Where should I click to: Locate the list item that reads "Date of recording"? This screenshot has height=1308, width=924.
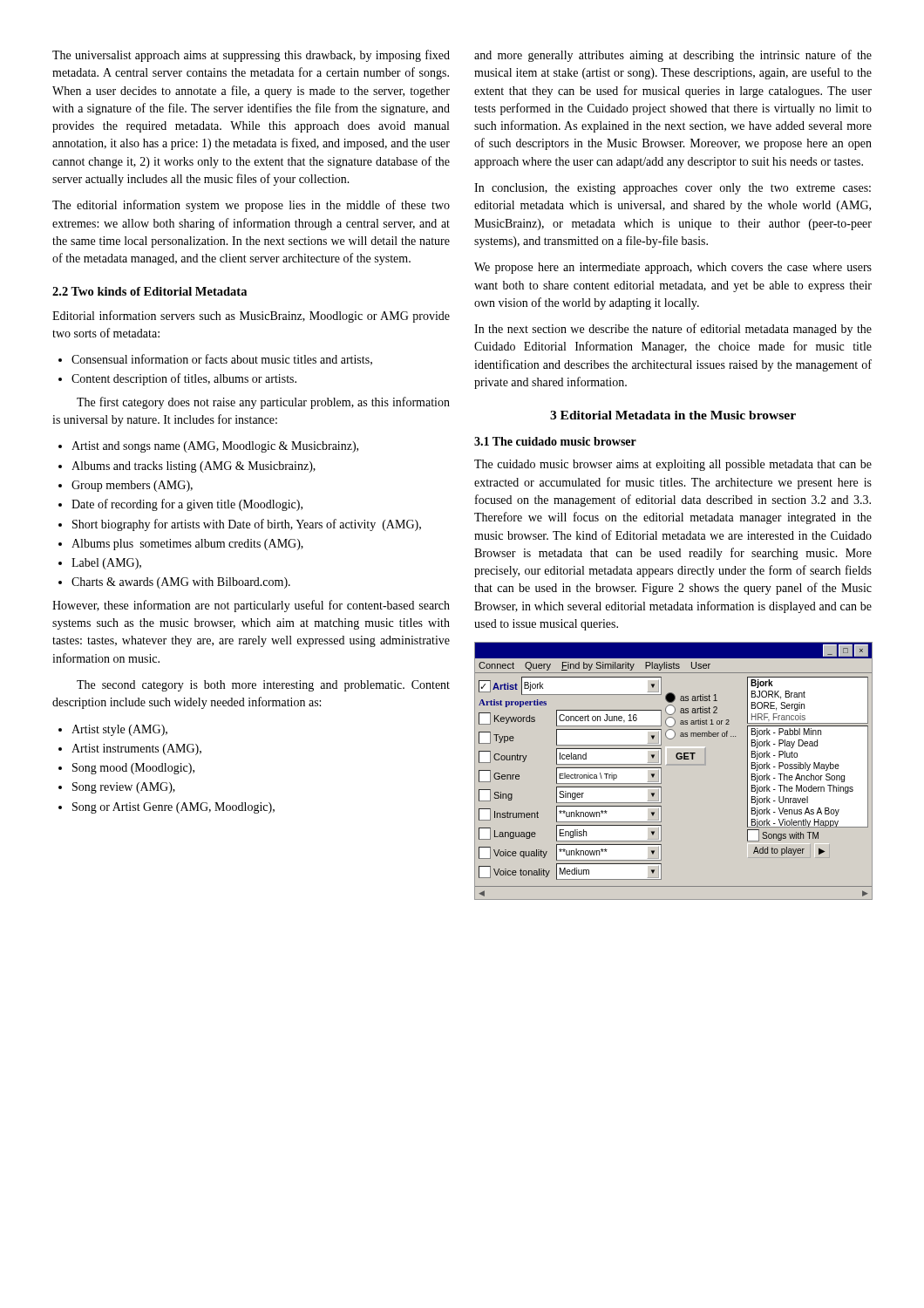click(251, 505)
